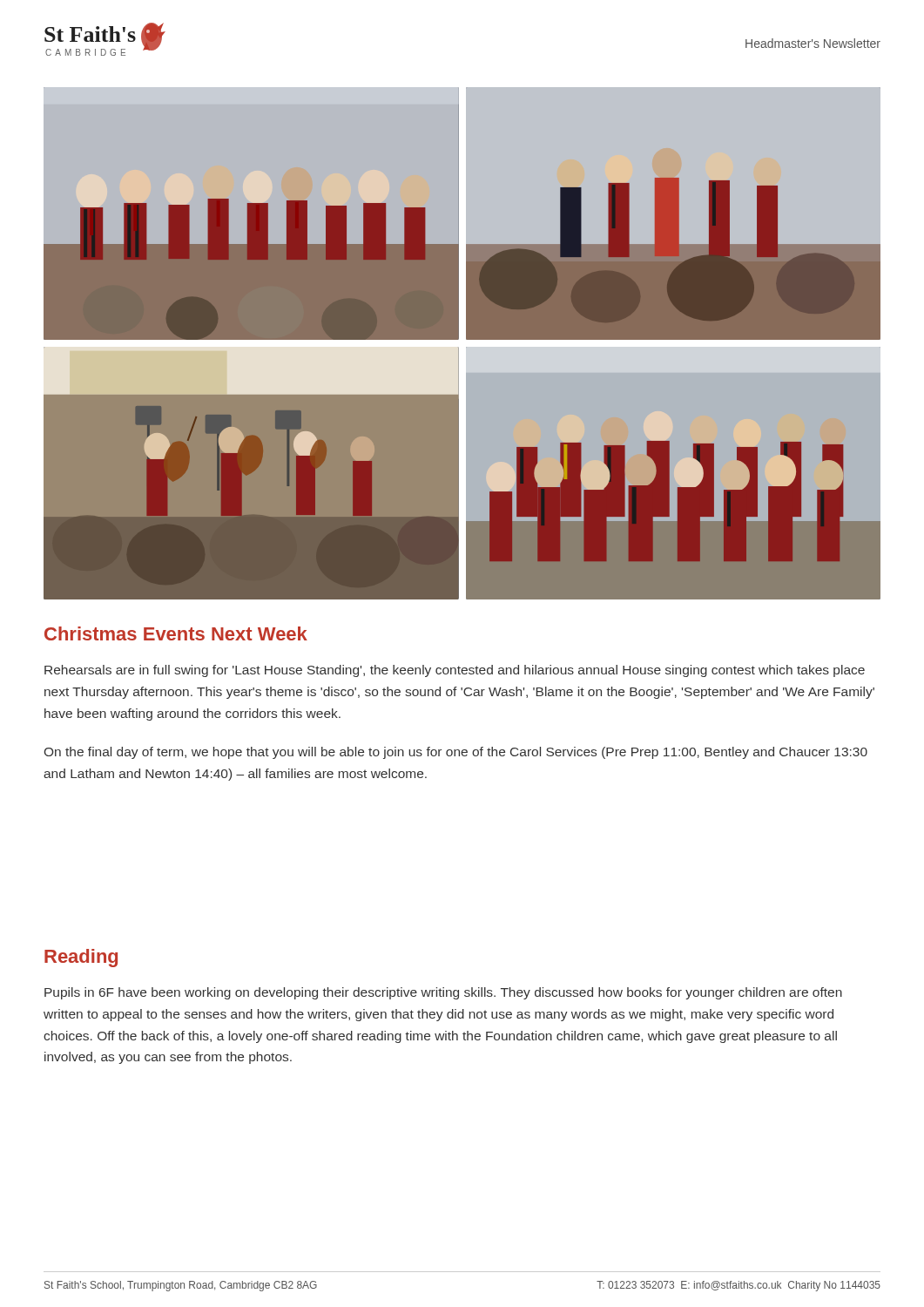Find the element starting "Christmas Events Next Week"
This screenshot has height=1307, width=924.
175,634
